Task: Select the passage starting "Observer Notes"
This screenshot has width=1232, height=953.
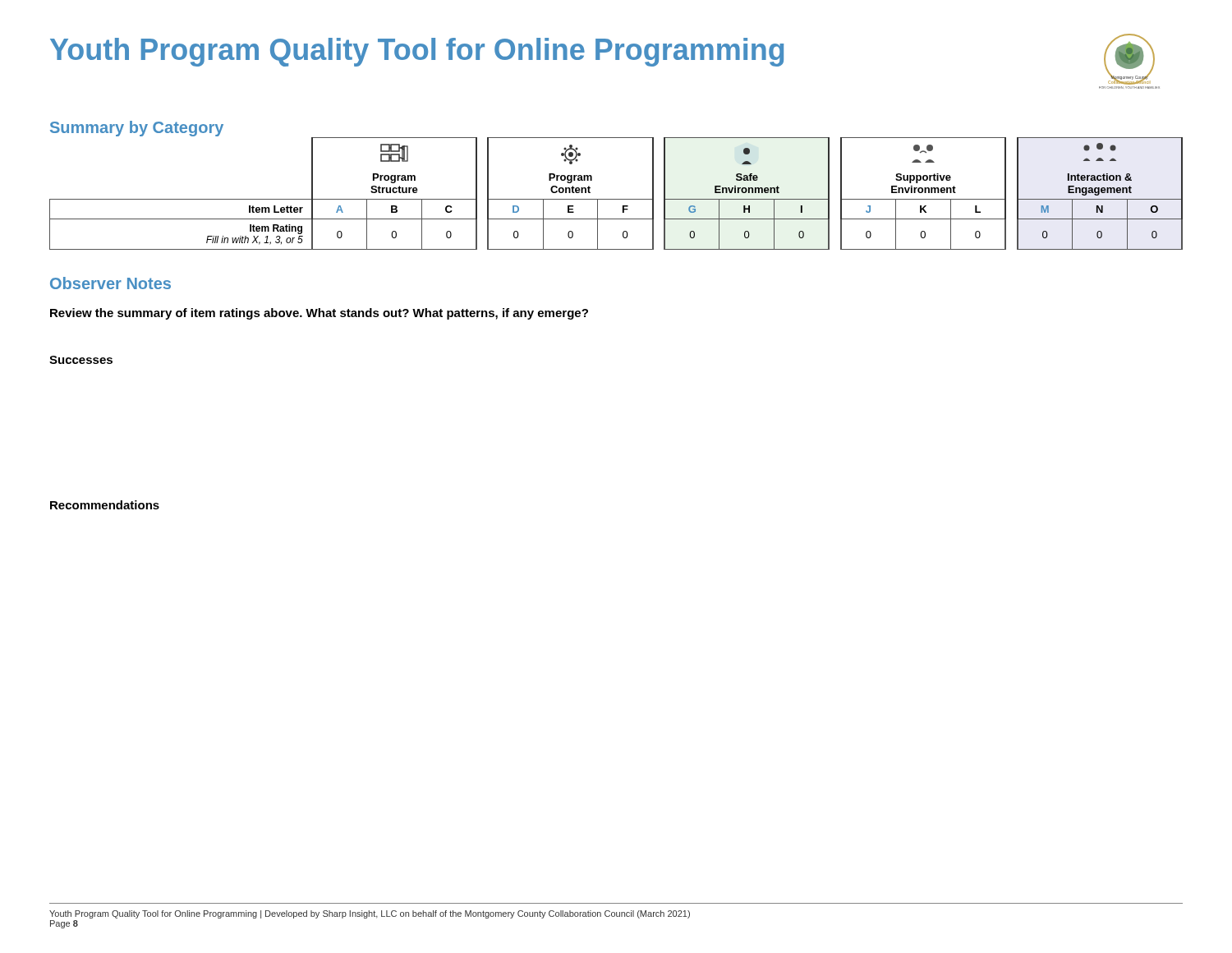Action: click(110, 283)
